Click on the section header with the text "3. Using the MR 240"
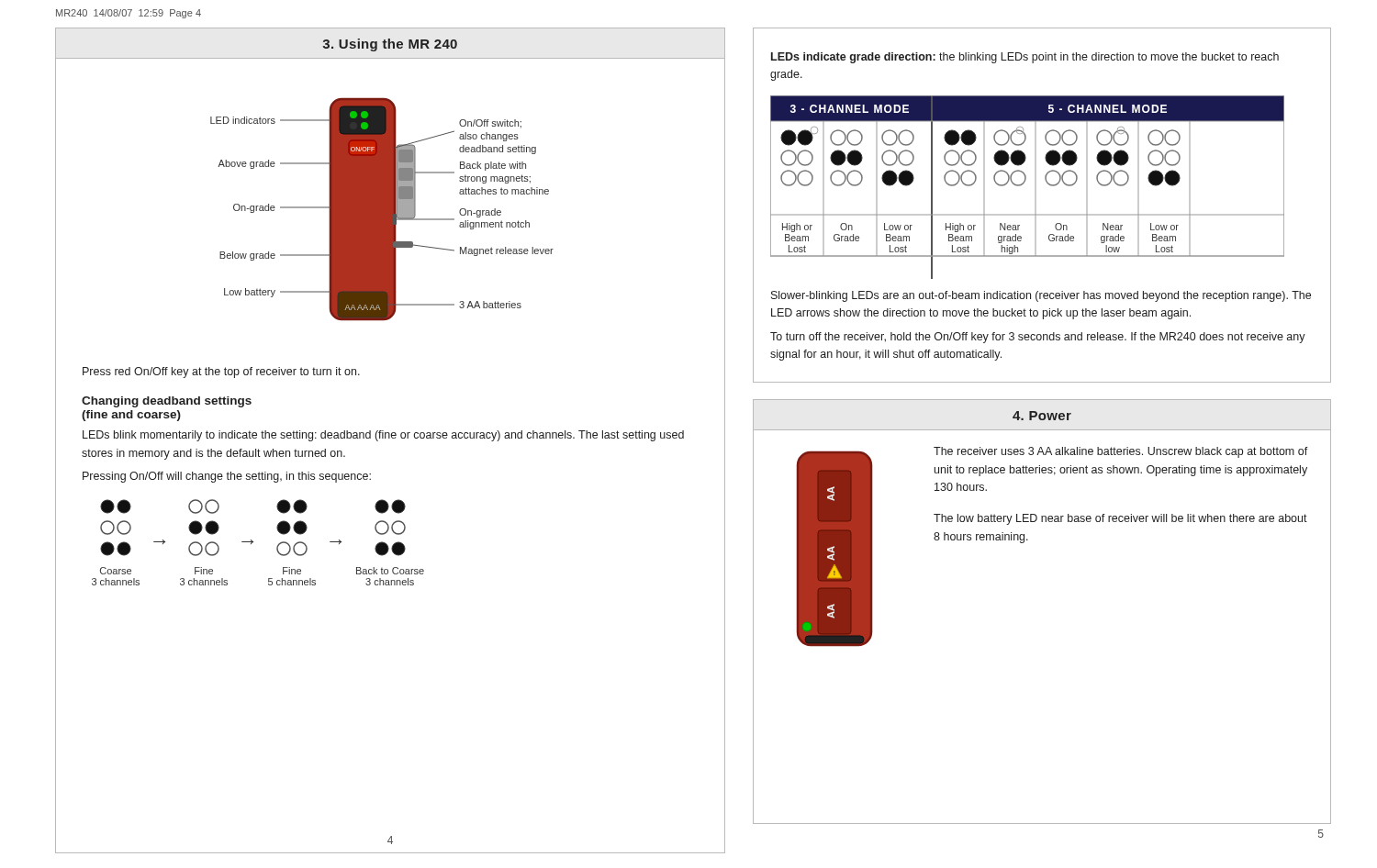This screenshot has width=1377, height=868. coord(390,44)
